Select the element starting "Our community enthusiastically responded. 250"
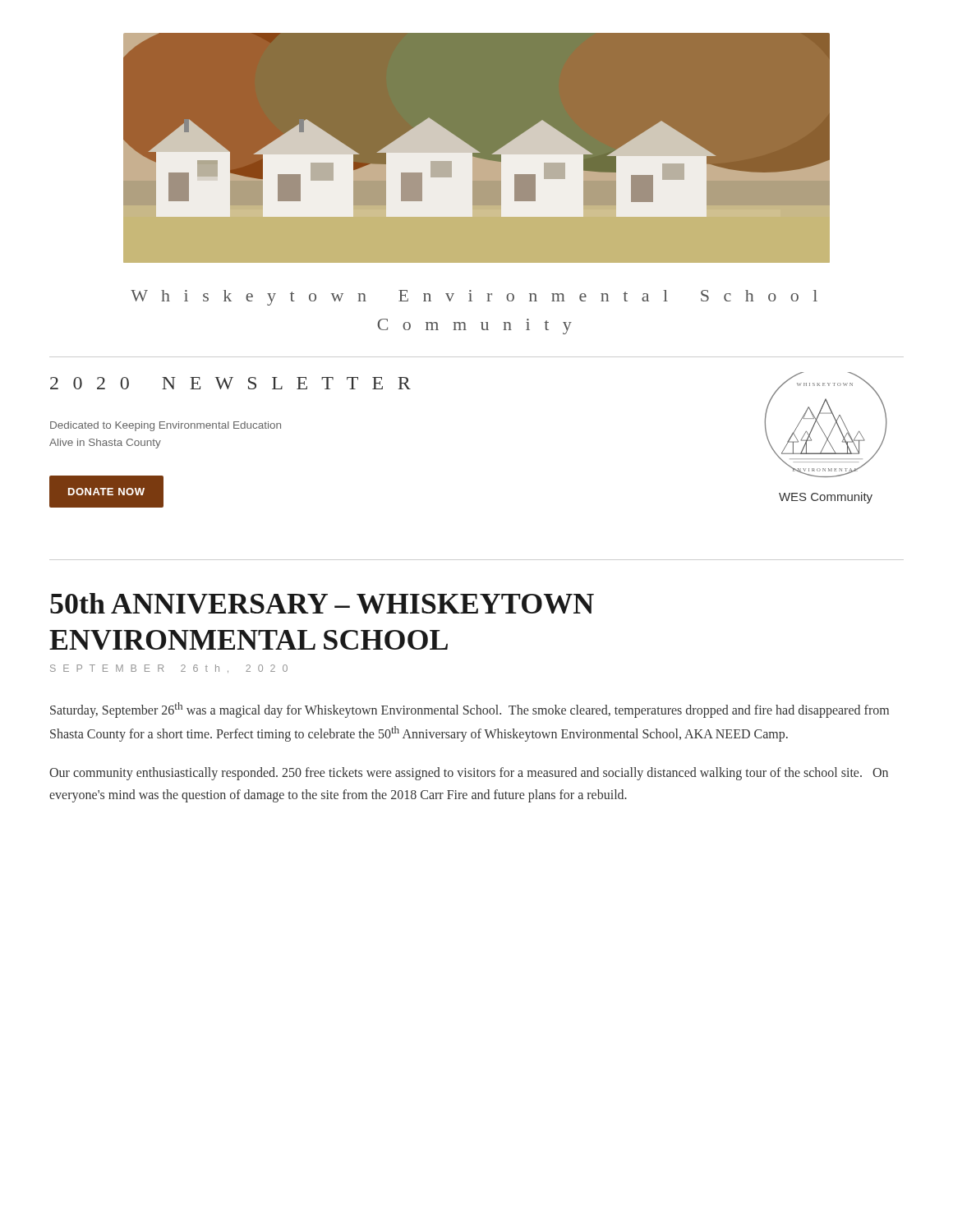 click(469, 783)
